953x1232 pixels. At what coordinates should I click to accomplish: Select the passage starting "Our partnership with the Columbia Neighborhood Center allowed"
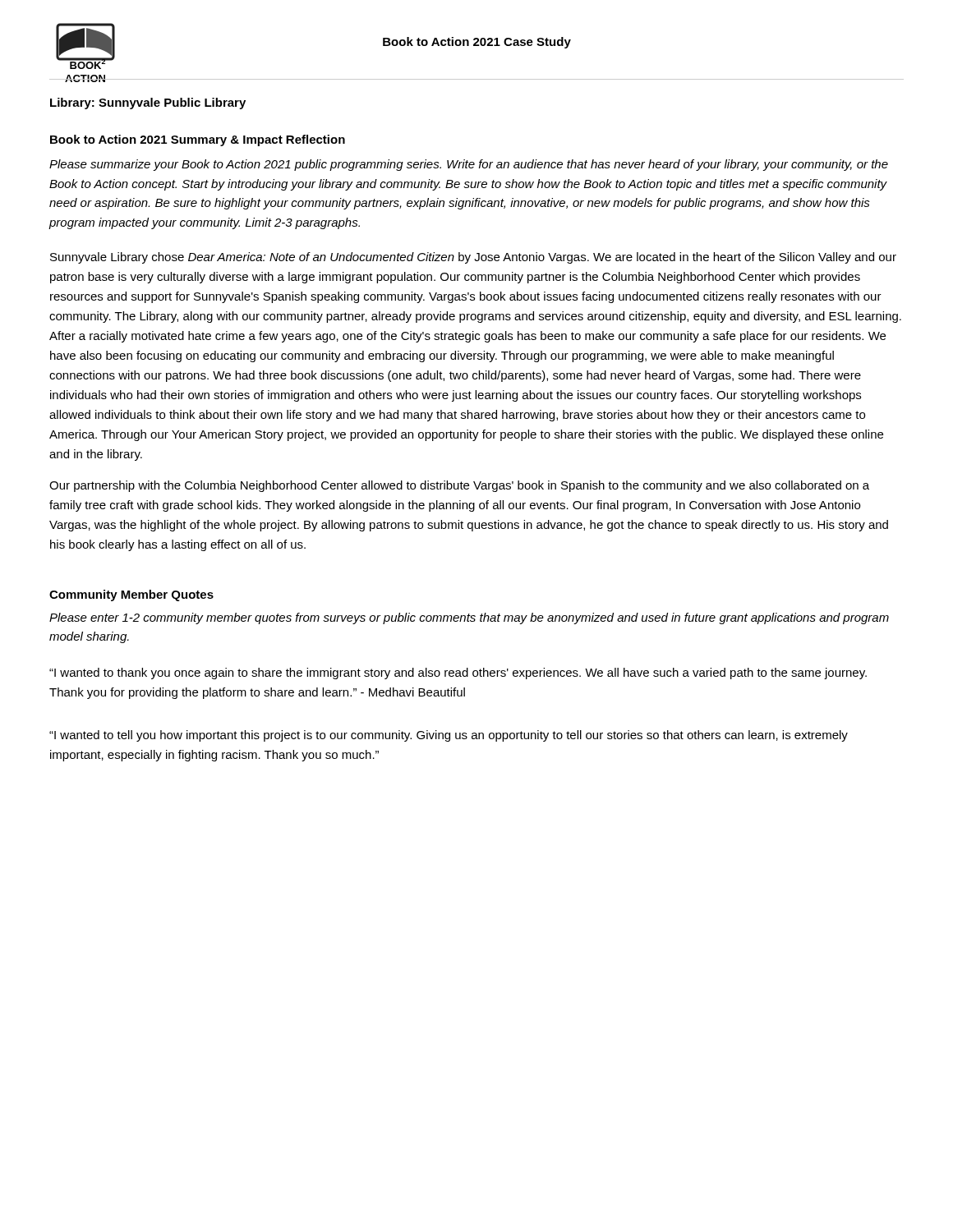(469, 514)
